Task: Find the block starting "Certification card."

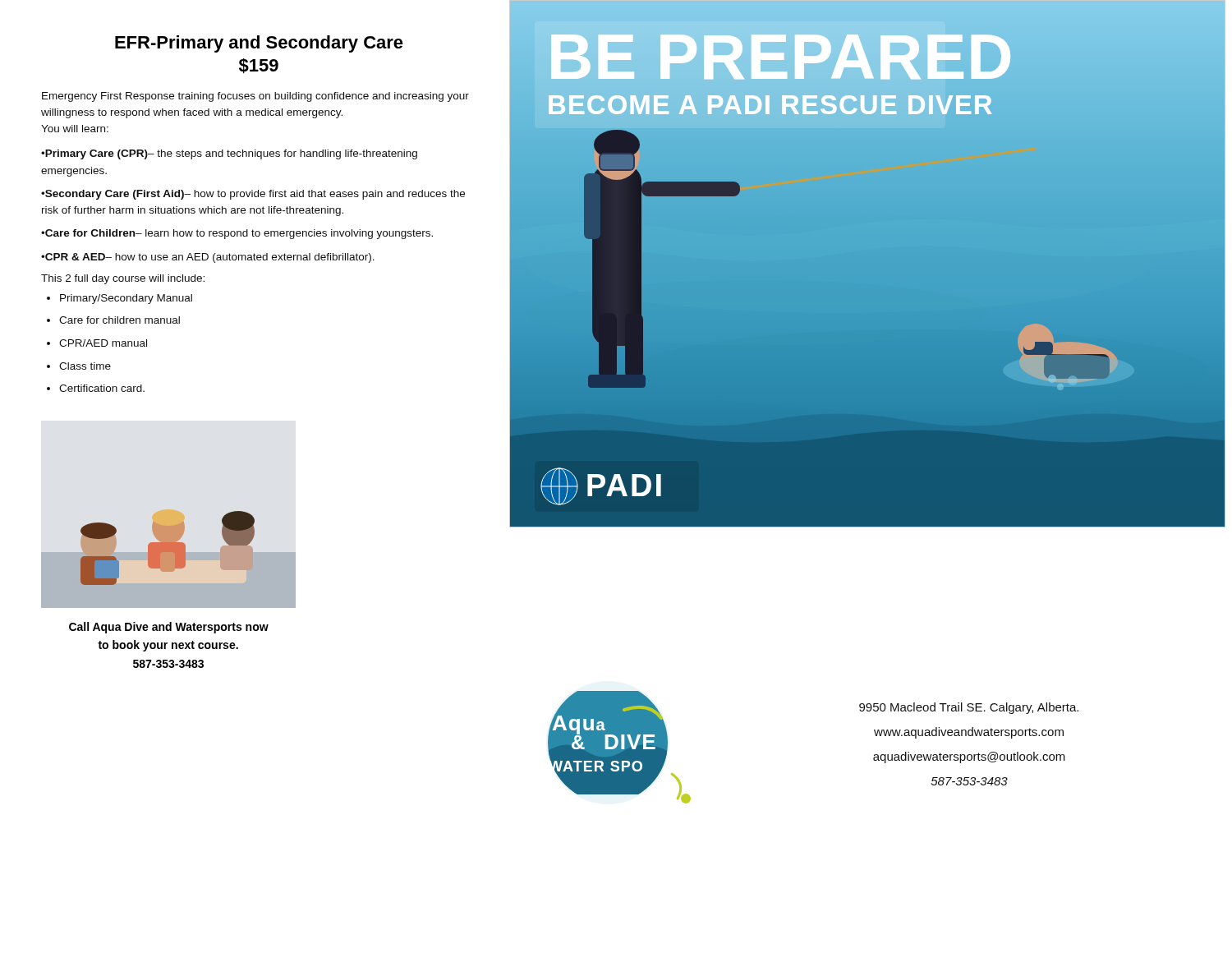Action: point(102,388)
